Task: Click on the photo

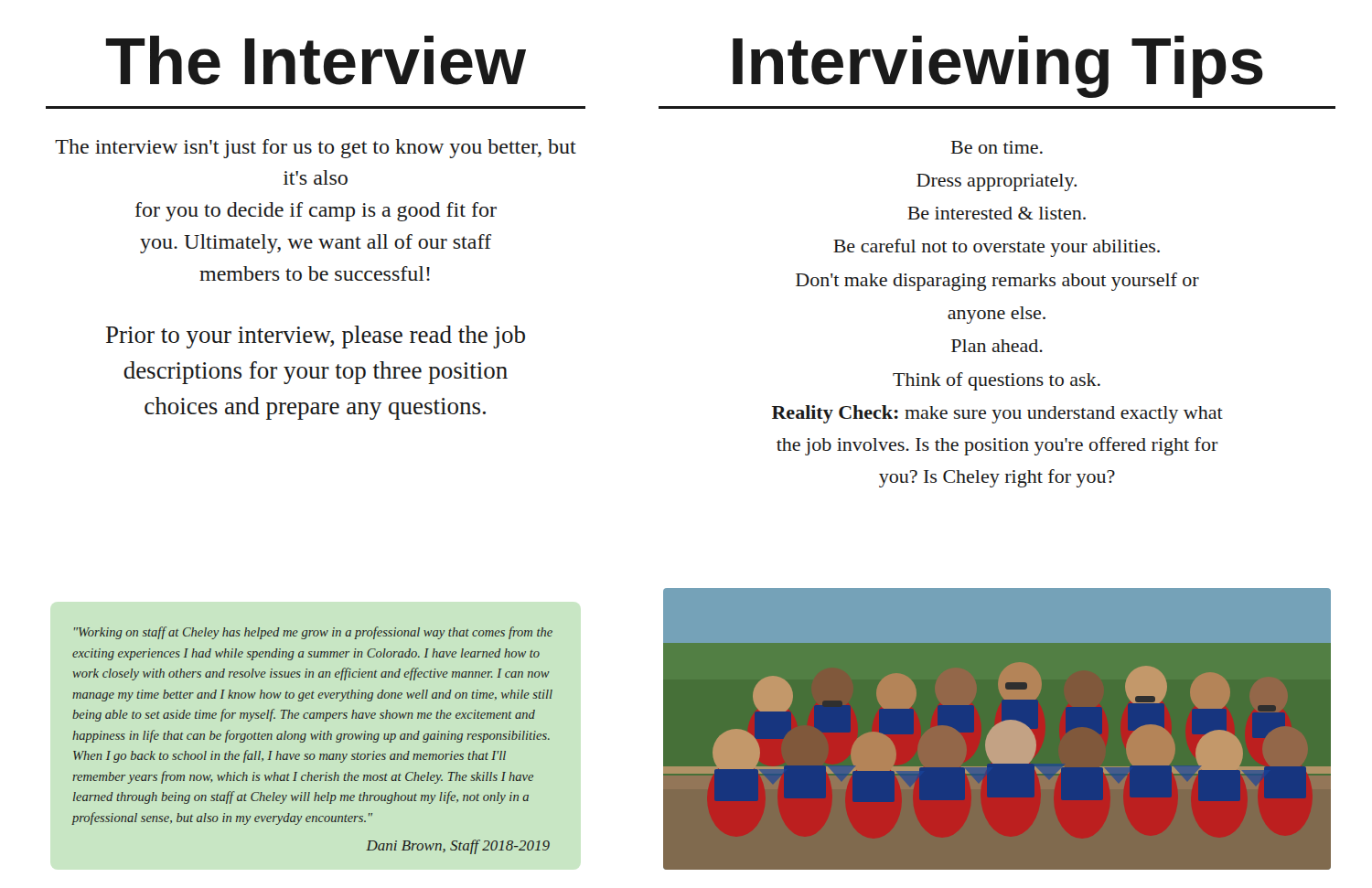Action: (997, 729)
